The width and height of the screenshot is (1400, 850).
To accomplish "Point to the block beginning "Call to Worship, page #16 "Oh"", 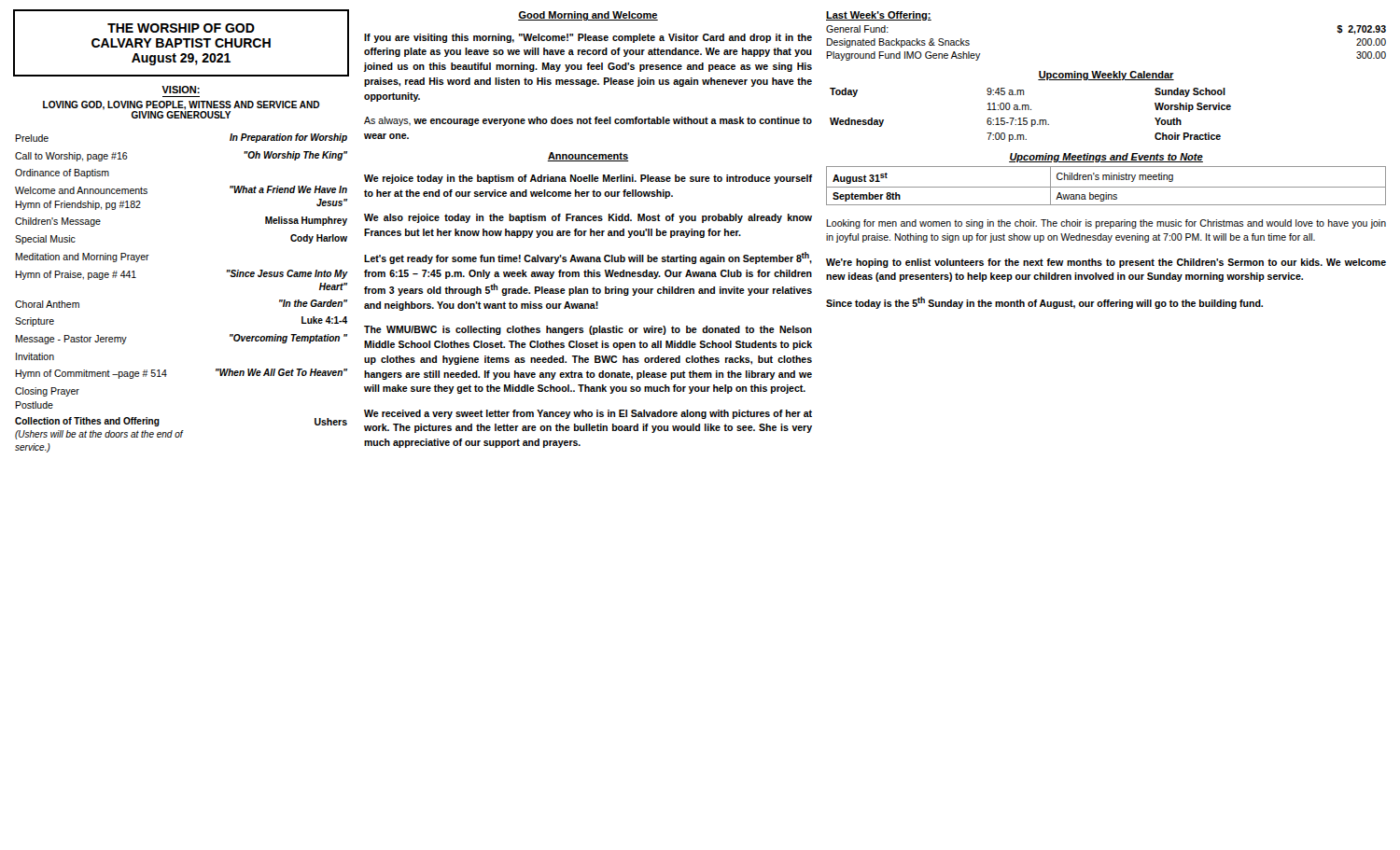I will click(x=80, y=156).
